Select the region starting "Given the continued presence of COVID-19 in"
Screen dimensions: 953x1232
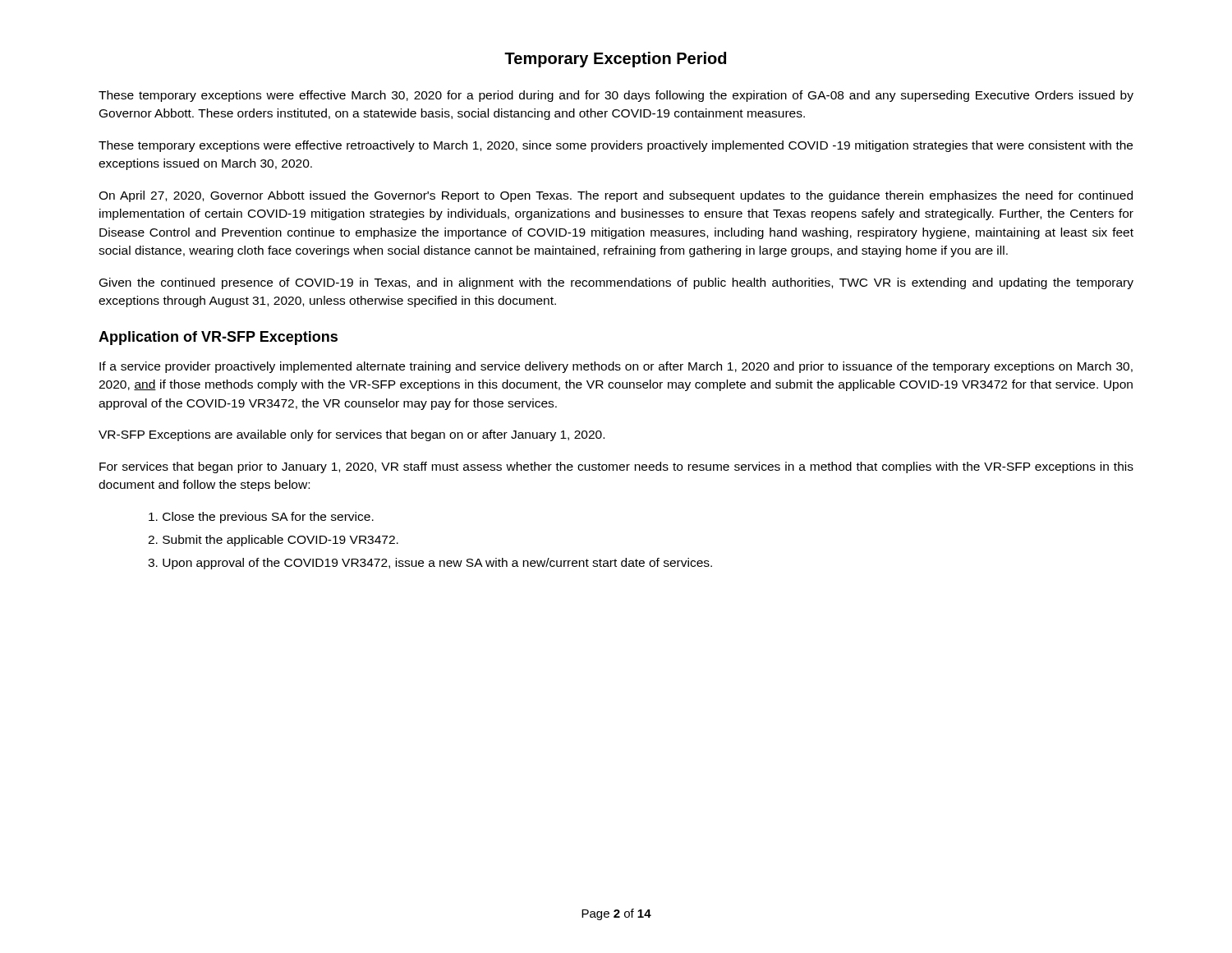[x=616, y=291]
